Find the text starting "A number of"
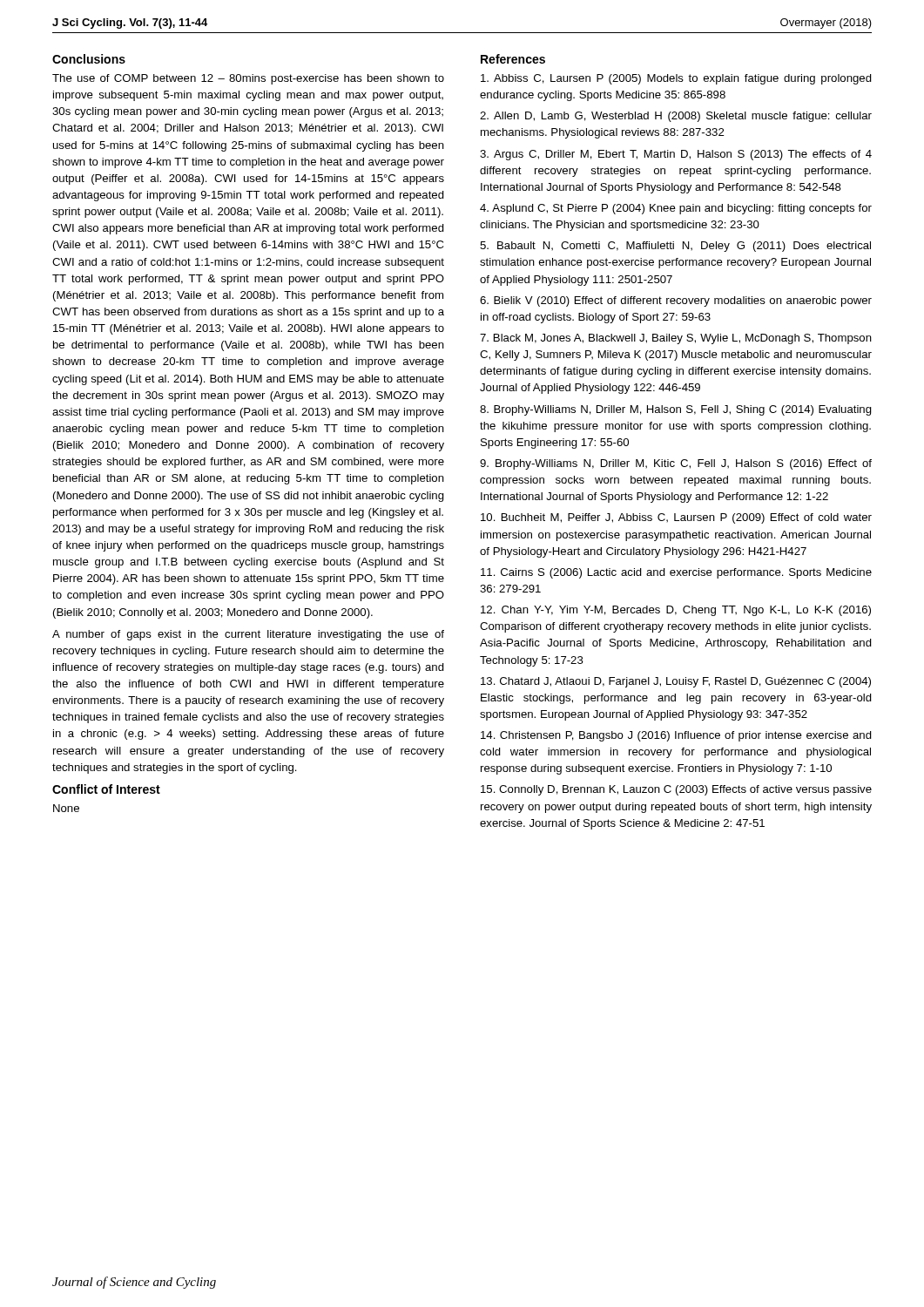Viewport: 924px width, 1307px height. click(248, 700)
